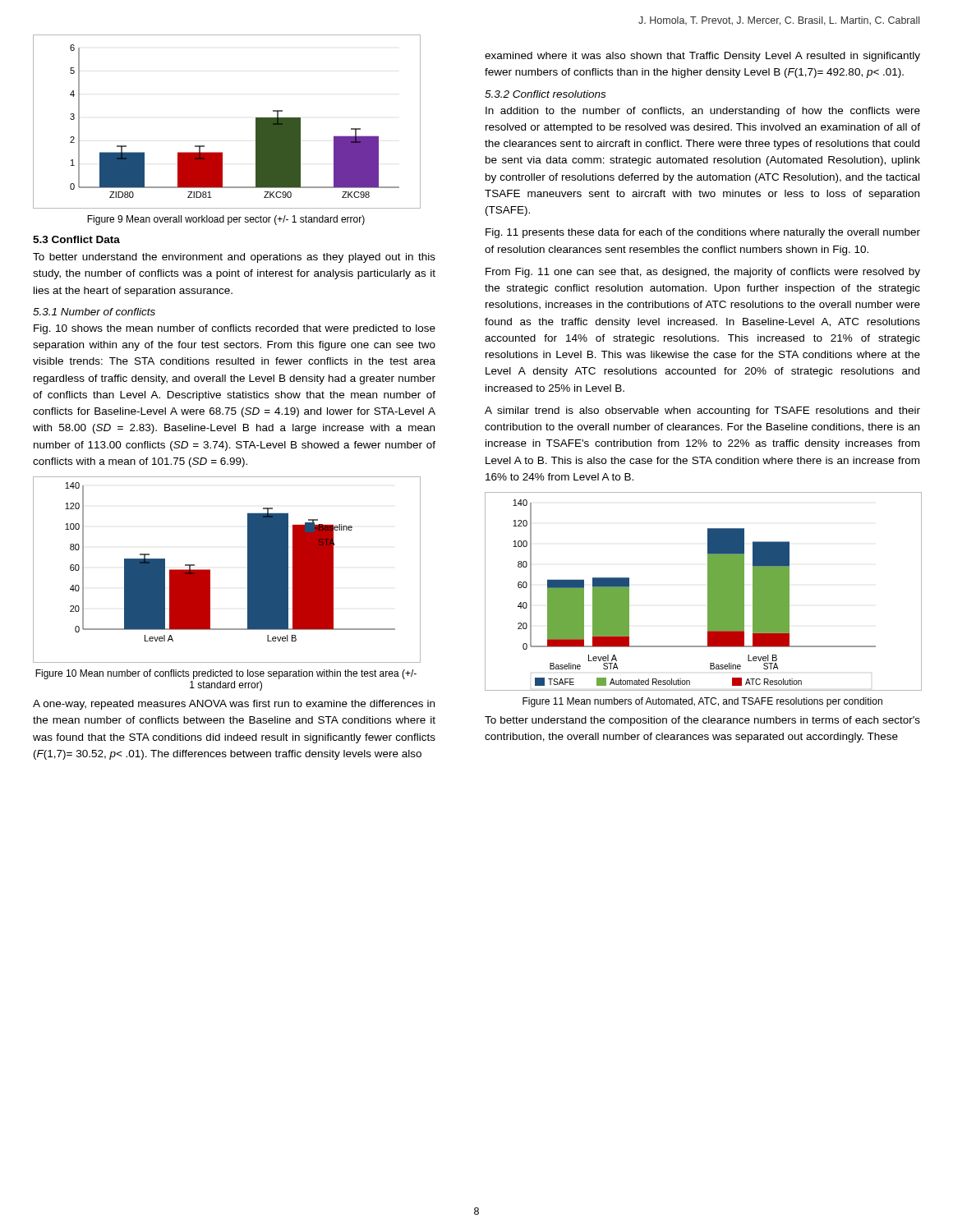Click on the caption containing "Figure 9 Mean overall workload per sector (+/-"
953x1232 pixels.
tap(226, 219)
